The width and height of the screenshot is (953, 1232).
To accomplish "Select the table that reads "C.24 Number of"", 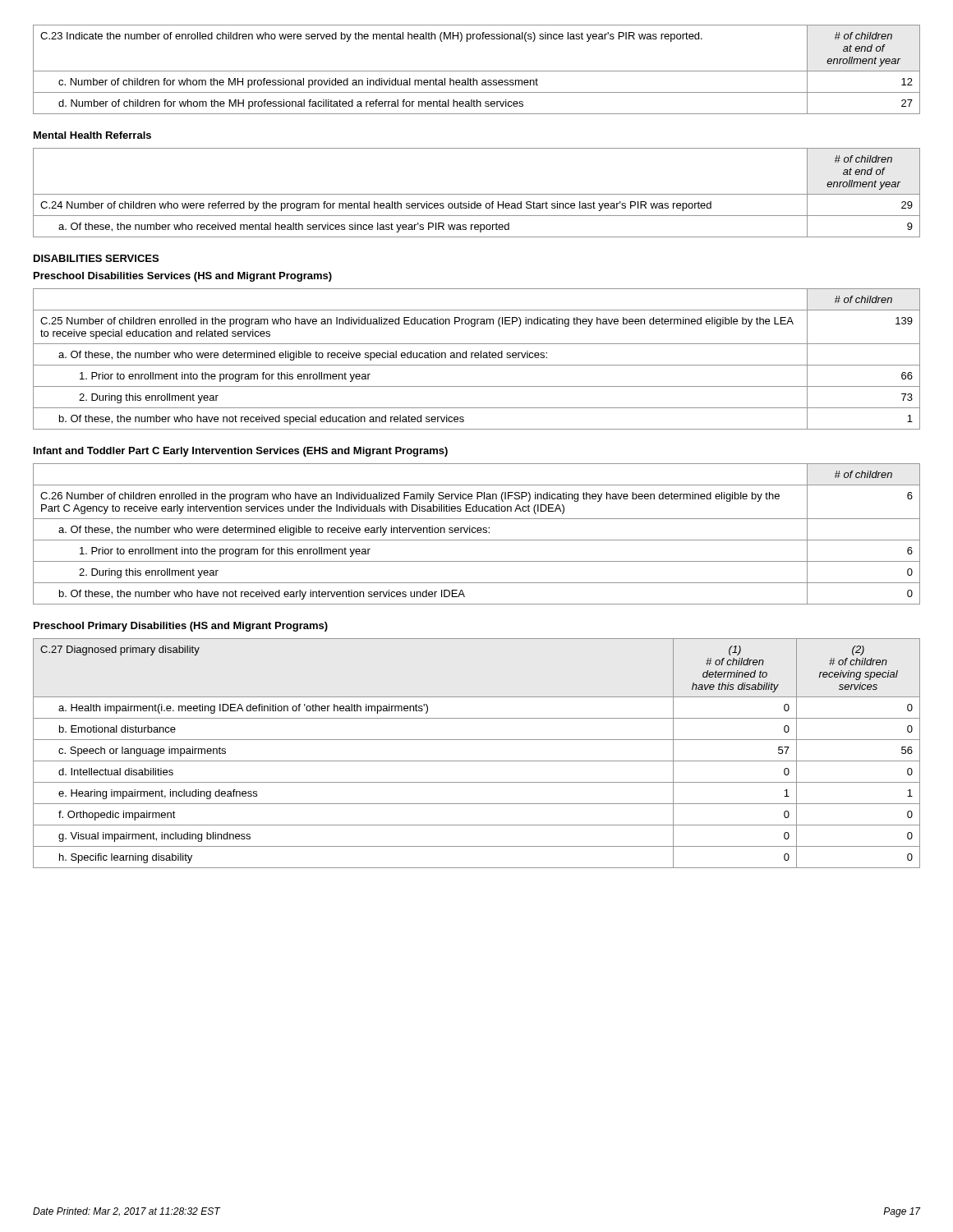I will pyautogui.click(x=476, y=193).
